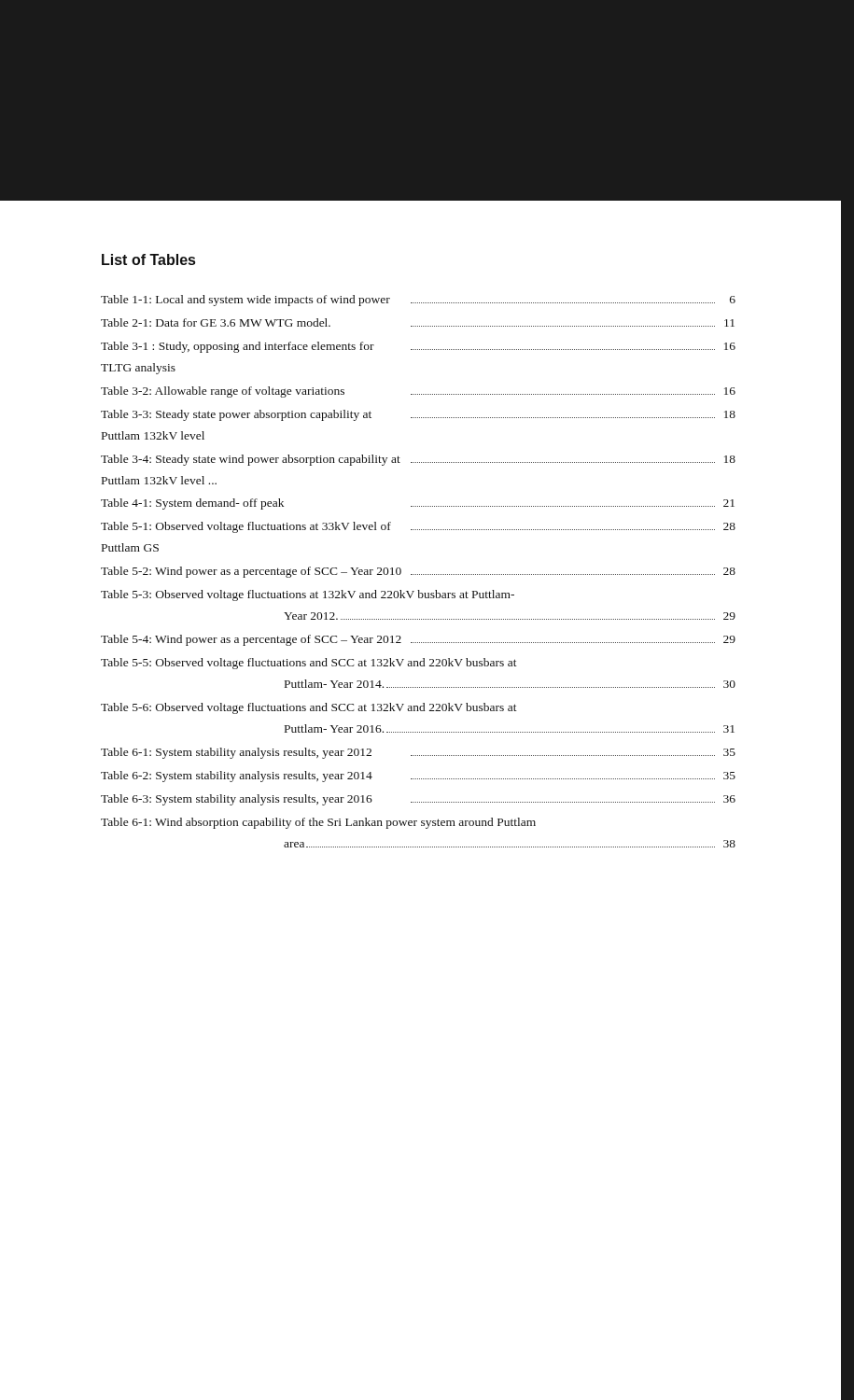
Task: Click on the text block starting "Table 4-1: System demand- off peak"
Action: click(418, 504)
